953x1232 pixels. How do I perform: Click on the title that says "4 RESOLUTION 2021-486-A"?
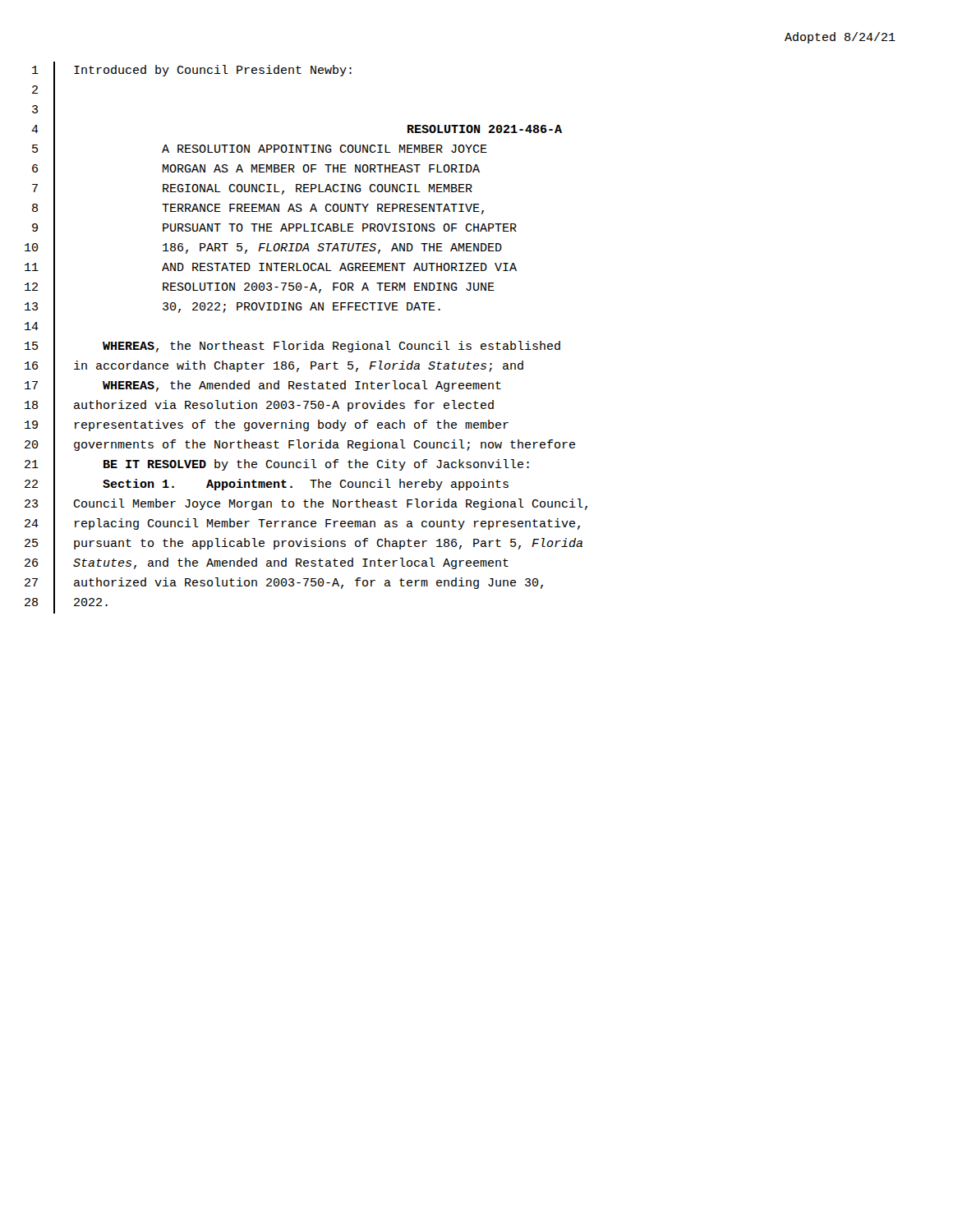point(476,131)
